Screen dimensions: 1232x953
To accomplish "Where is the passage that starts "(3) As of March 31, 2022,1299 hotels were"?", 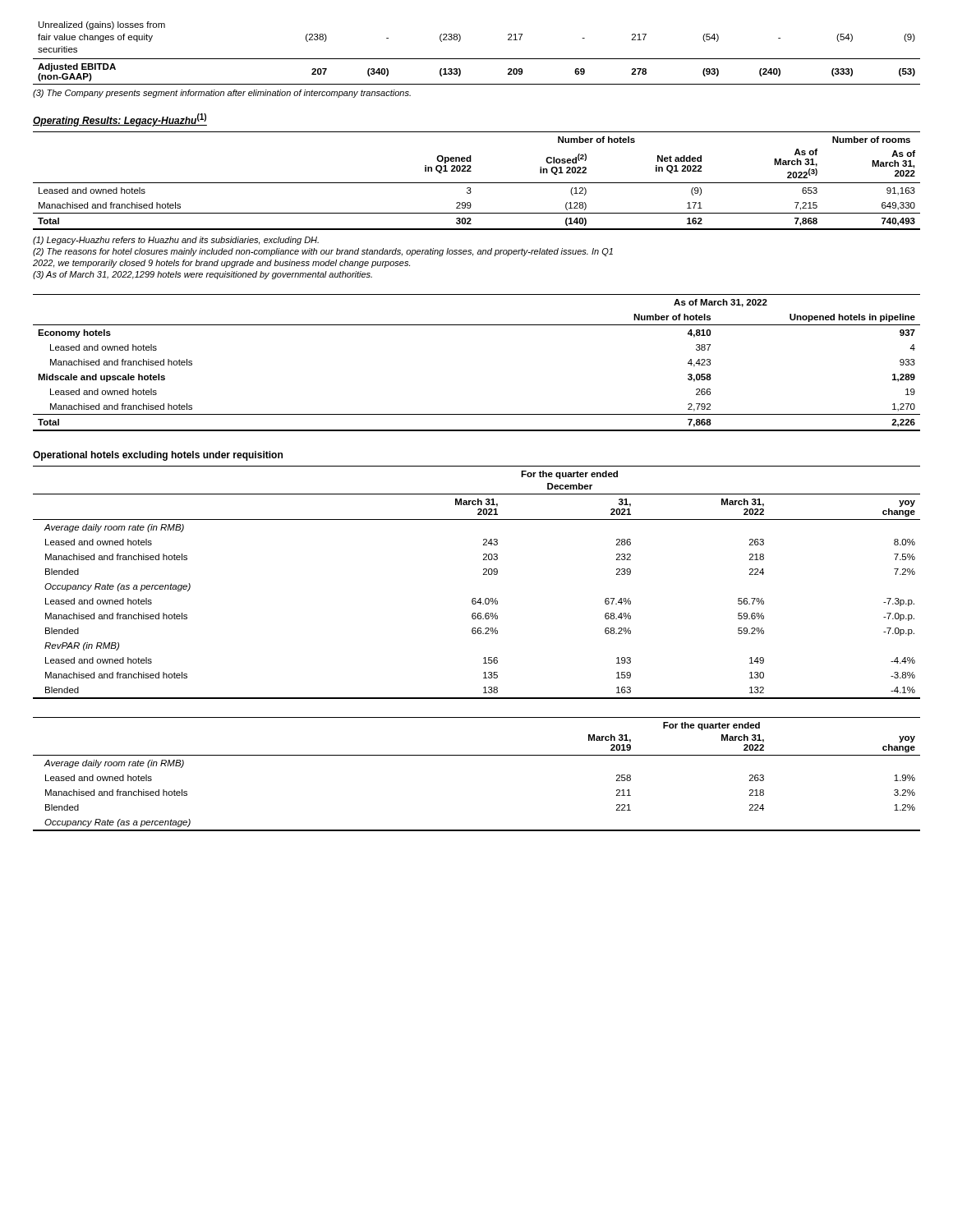I will click(203, 274).
